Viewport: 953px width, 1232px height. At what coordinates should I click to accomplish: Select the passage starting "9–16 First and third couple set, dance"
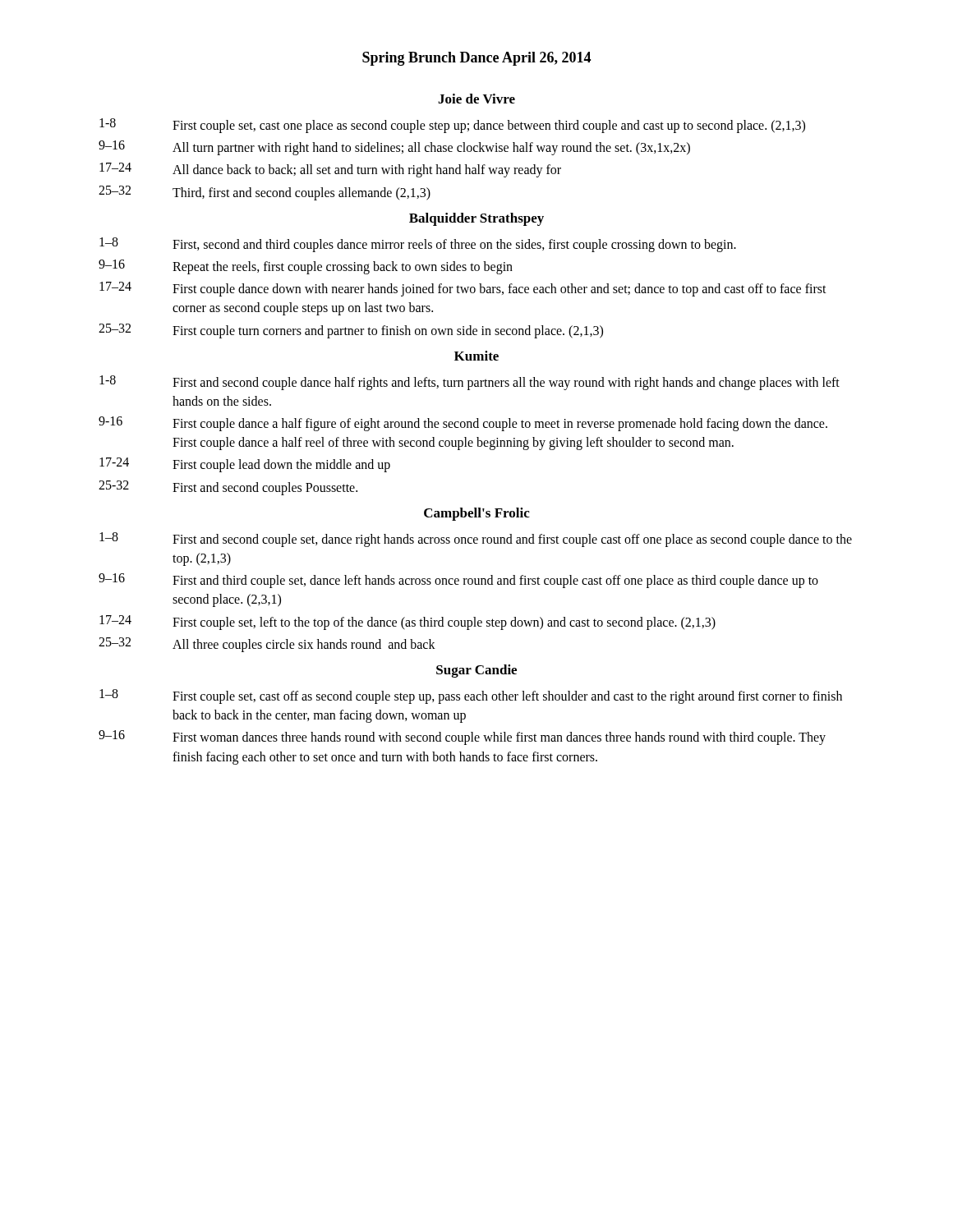[x=476, y=590]
